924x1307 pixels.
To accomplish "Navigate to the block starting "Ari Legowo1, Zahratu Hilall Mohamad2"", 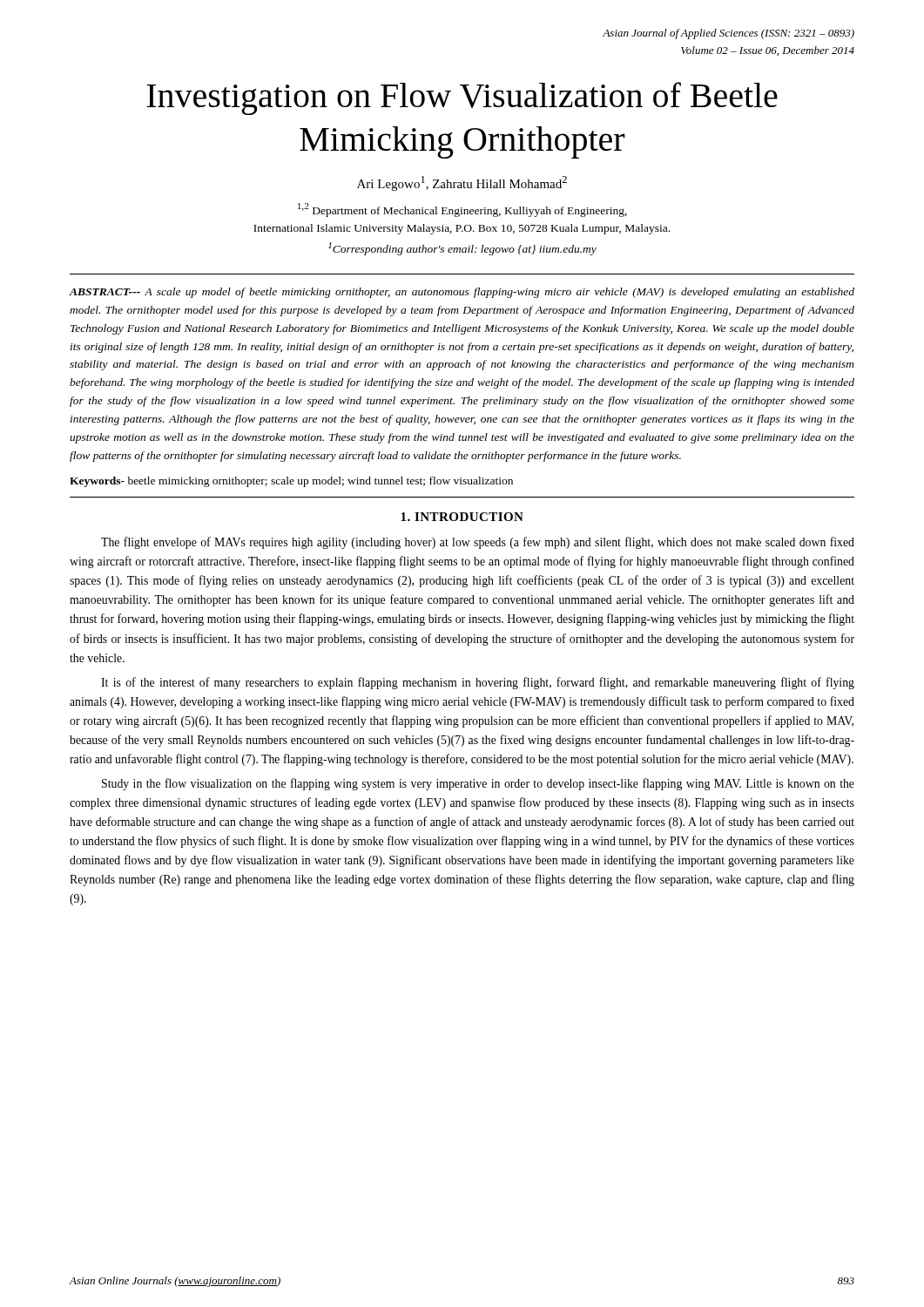I will (x=462, y=182).
